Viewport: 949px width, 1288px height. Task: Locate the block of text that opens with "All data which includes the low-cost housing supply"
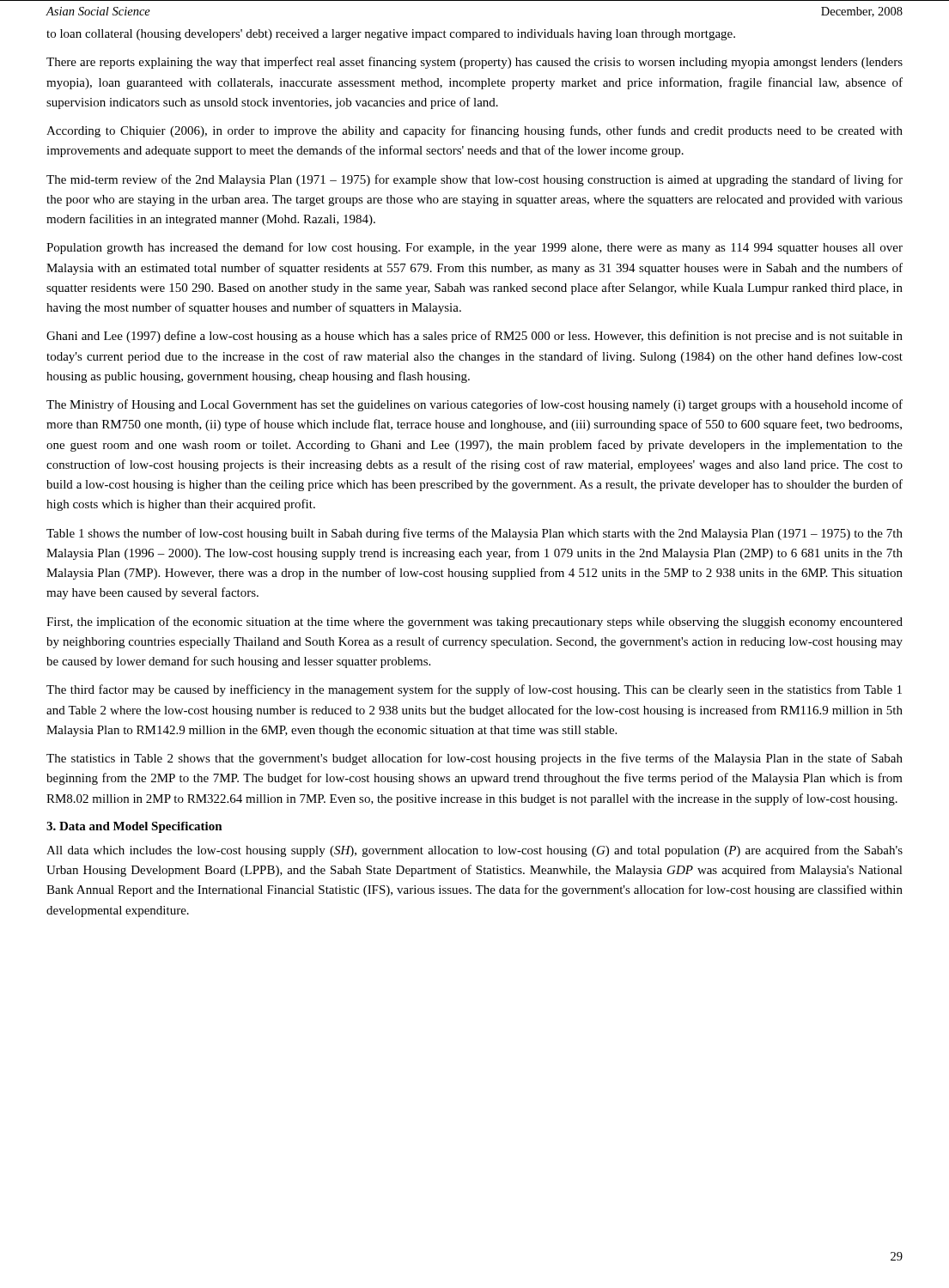point(474,880)
